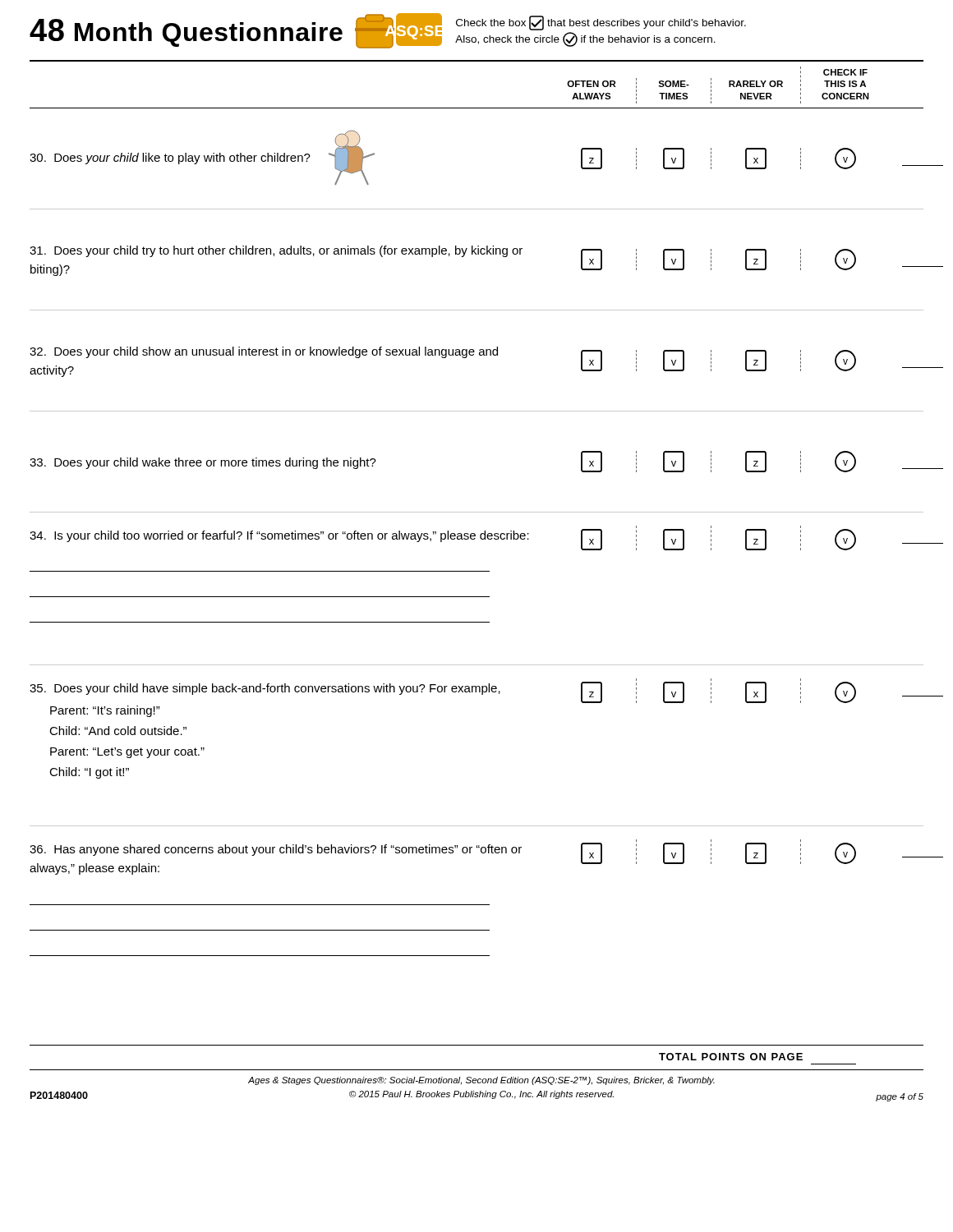Point to the element starting "31. Does your child"
Image resolution: width=953 pixels, height=1232 pixels.
tap(476, 260)
